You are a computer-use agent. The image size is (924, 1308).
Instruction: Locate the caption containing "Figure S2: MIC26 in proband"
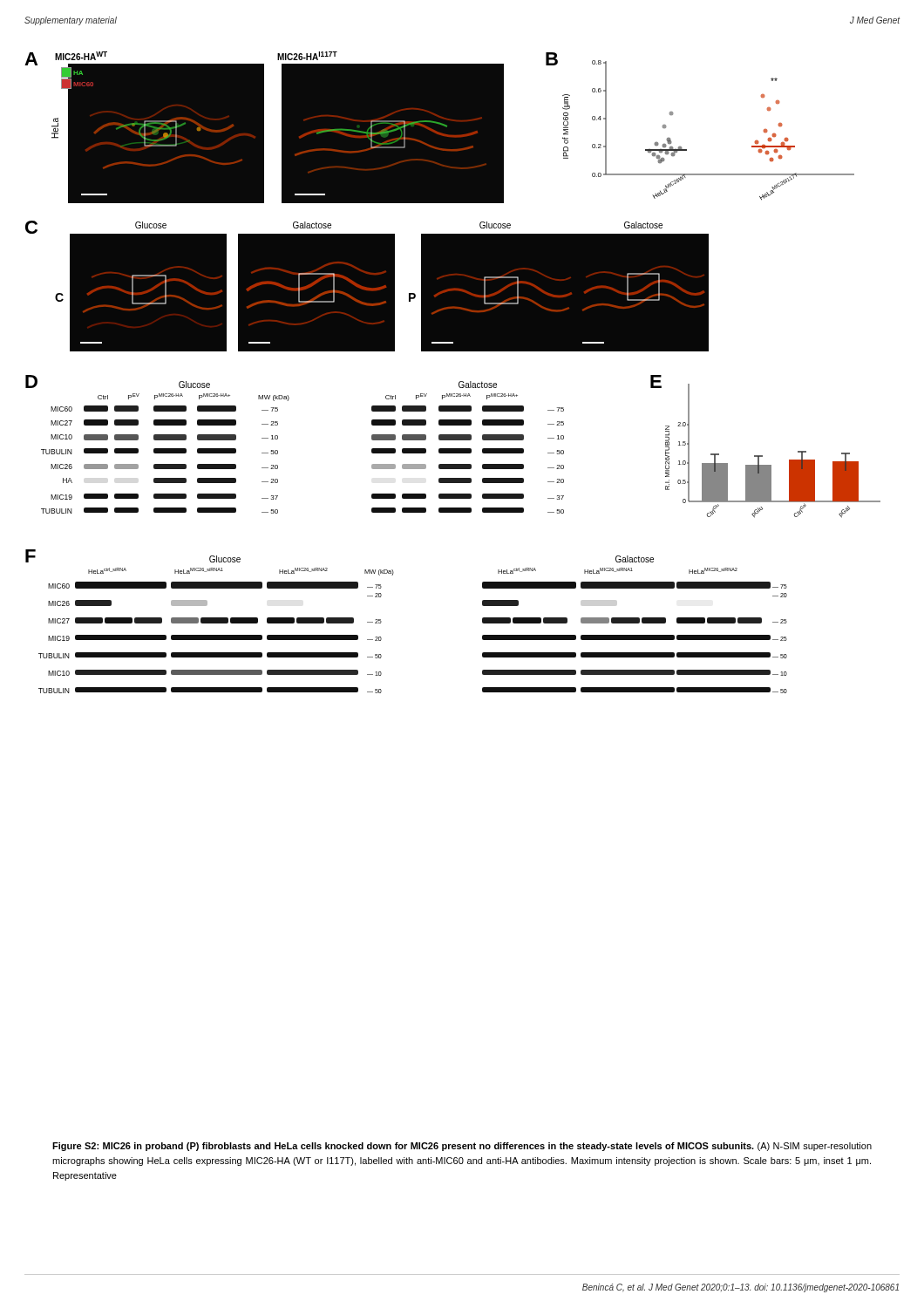click(x=462, y=1161)
